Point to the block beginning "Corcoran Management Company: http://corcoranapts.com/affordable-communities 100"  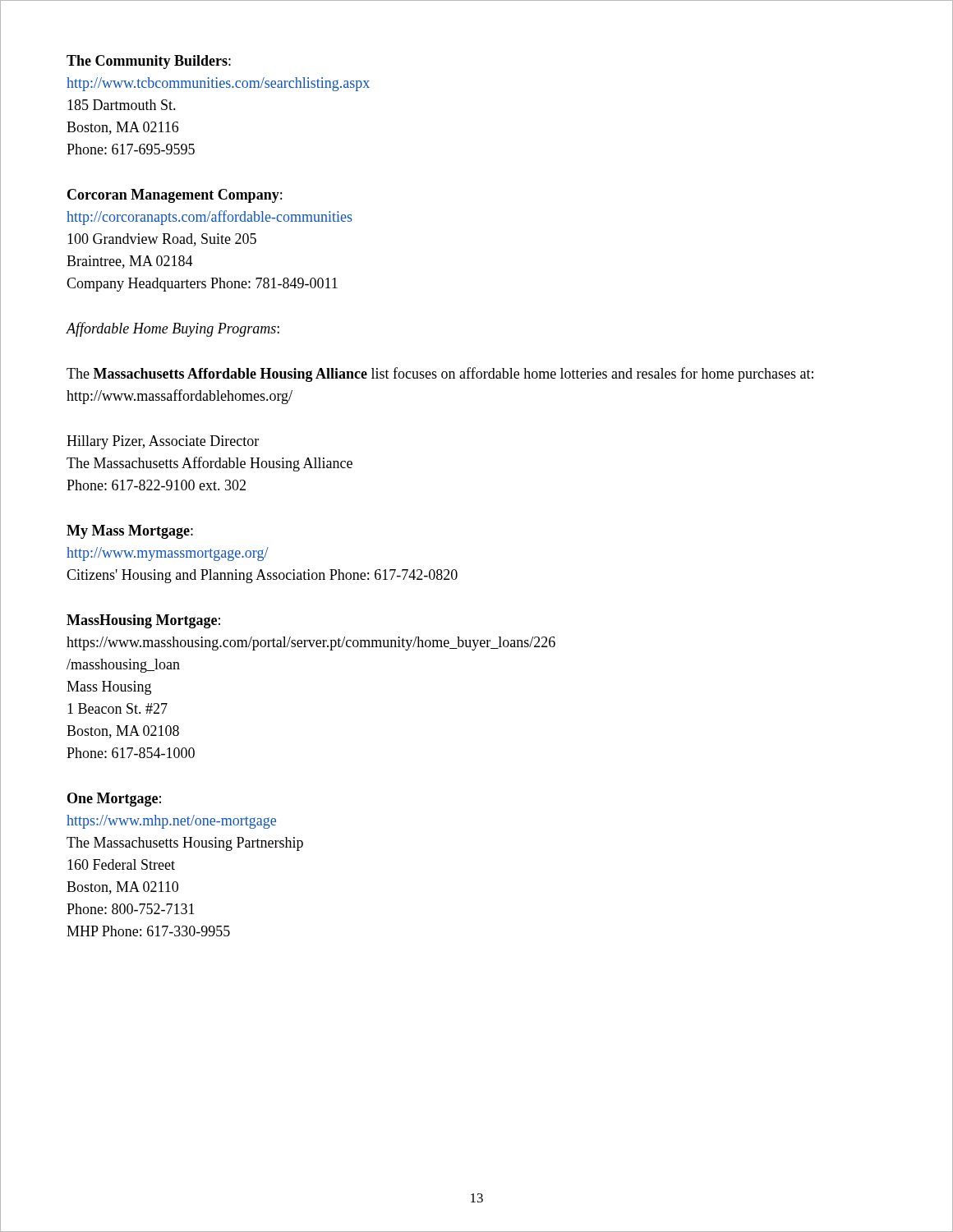pyautogui.click(x=175, y=196)
